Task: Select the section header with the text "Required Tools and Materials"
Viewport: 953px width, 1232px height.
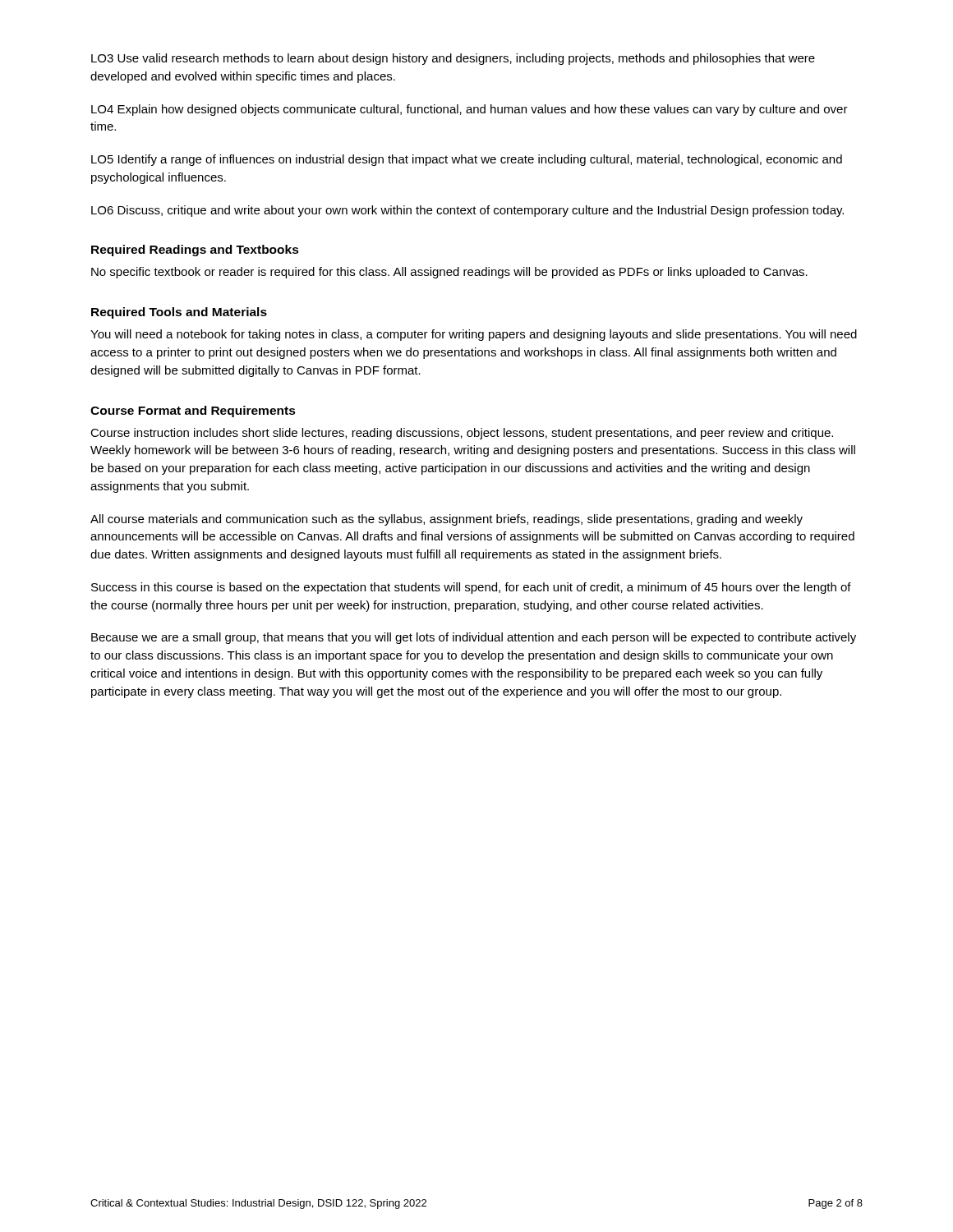Action: coord(179,312)
